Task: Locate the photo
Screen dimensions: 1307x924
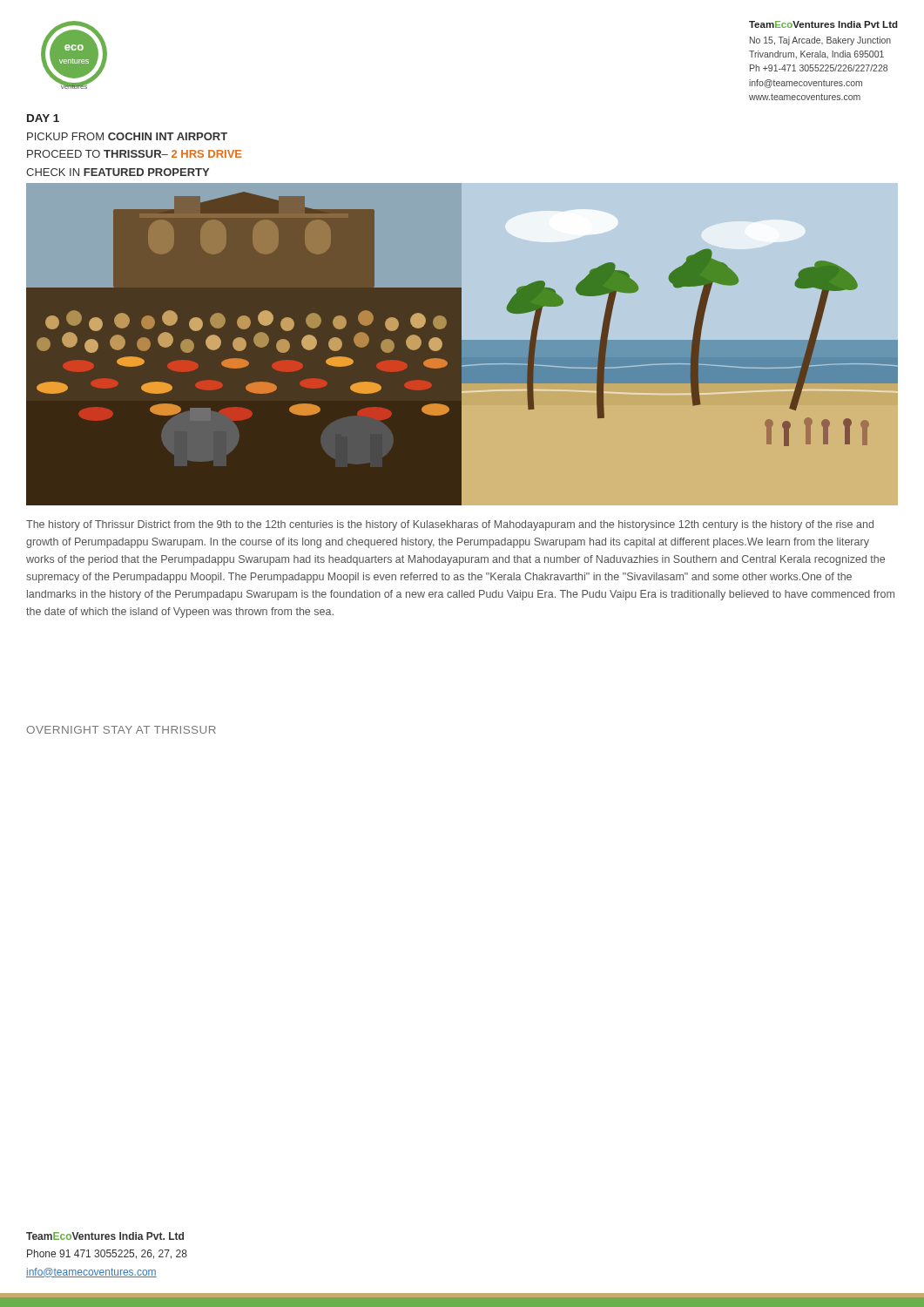Action: pyautogui.click(x=462, y=344)
